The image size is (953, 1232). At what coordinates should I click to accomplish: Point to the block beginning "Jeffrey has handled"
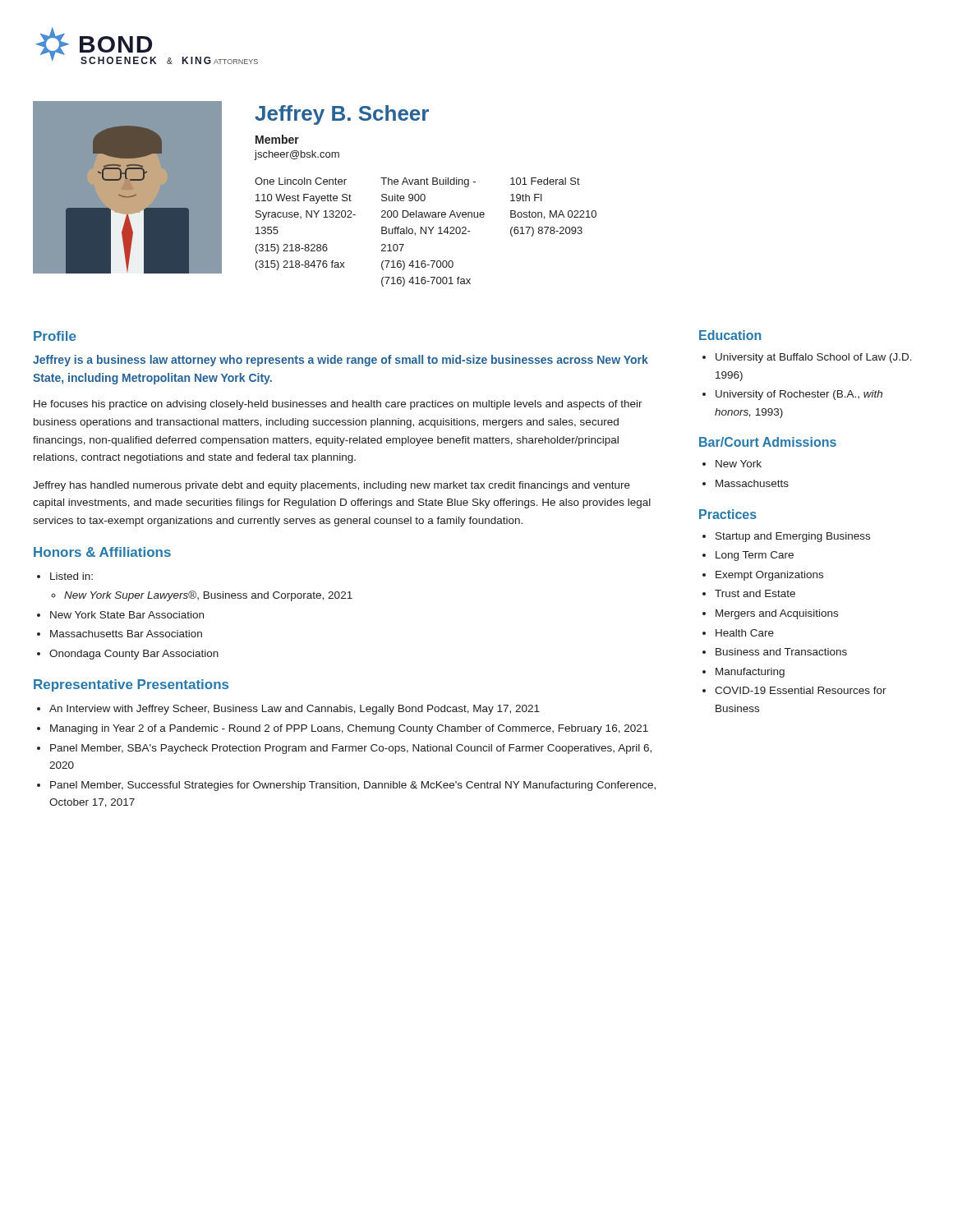pos(342,503)
